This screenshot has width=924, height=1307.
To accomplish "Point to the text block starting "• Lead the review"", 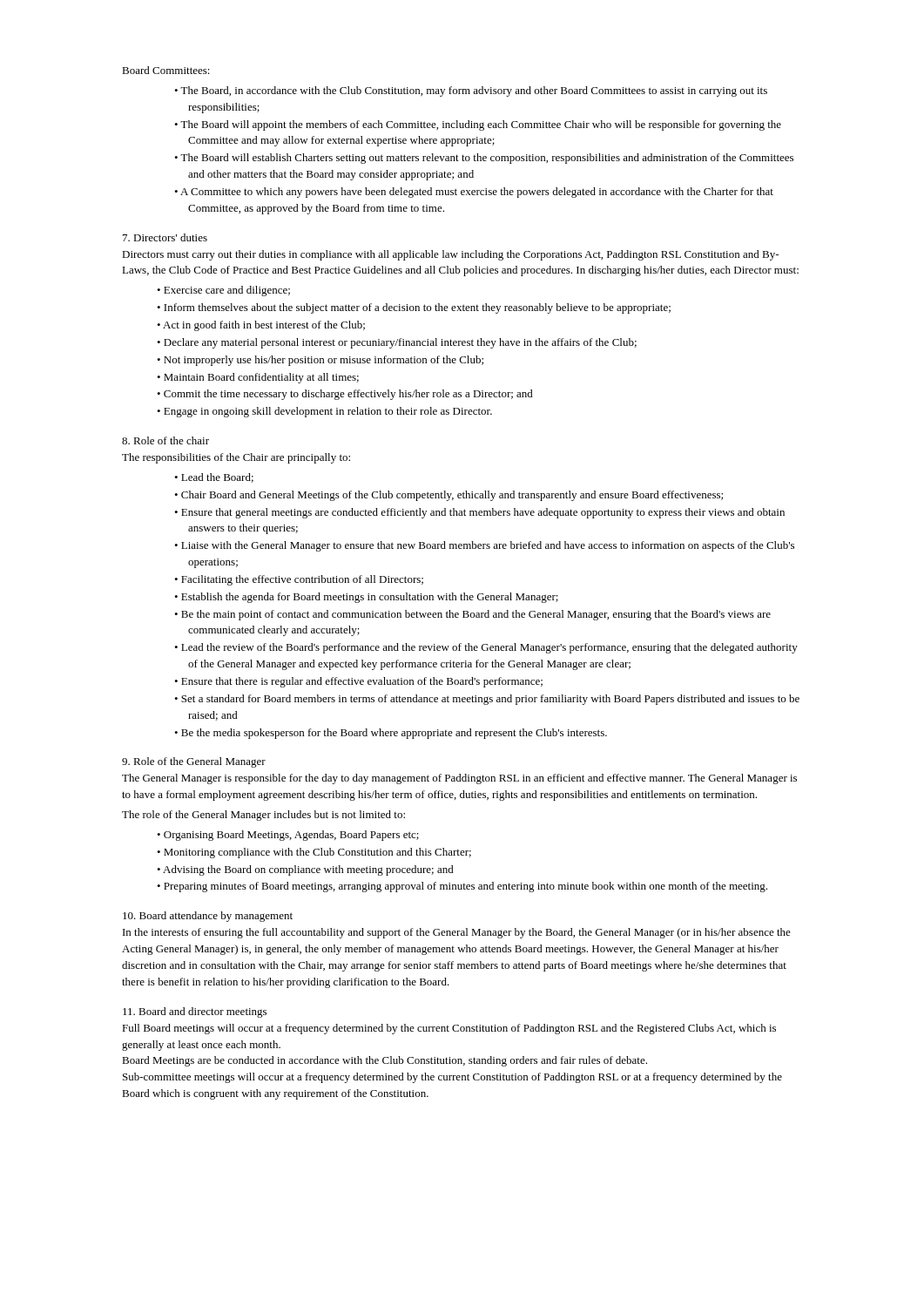I will (486, 655).
